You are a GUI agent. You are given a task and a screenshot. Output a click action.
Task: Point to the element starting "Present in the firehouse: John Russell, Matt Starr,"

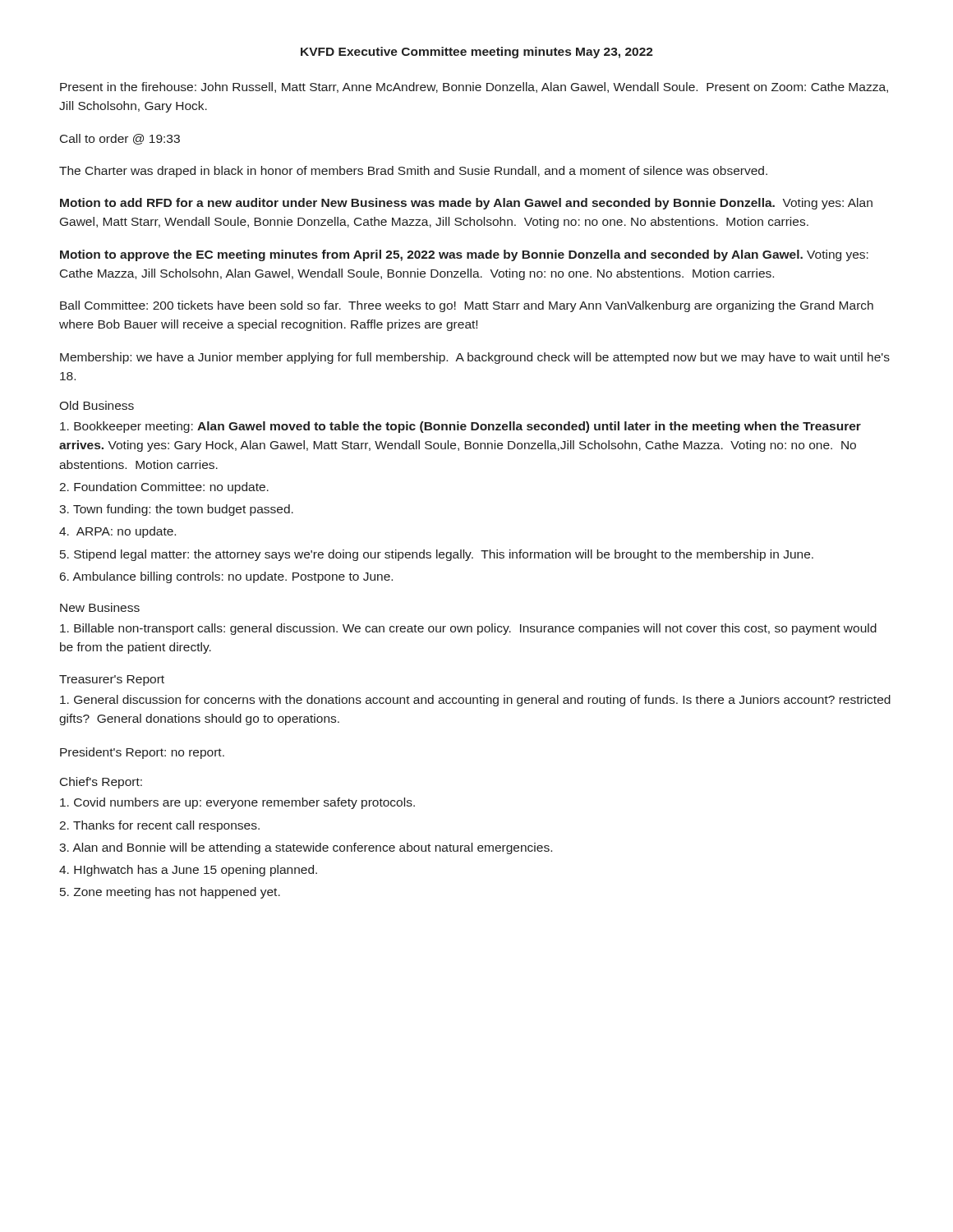coord(474,96)
